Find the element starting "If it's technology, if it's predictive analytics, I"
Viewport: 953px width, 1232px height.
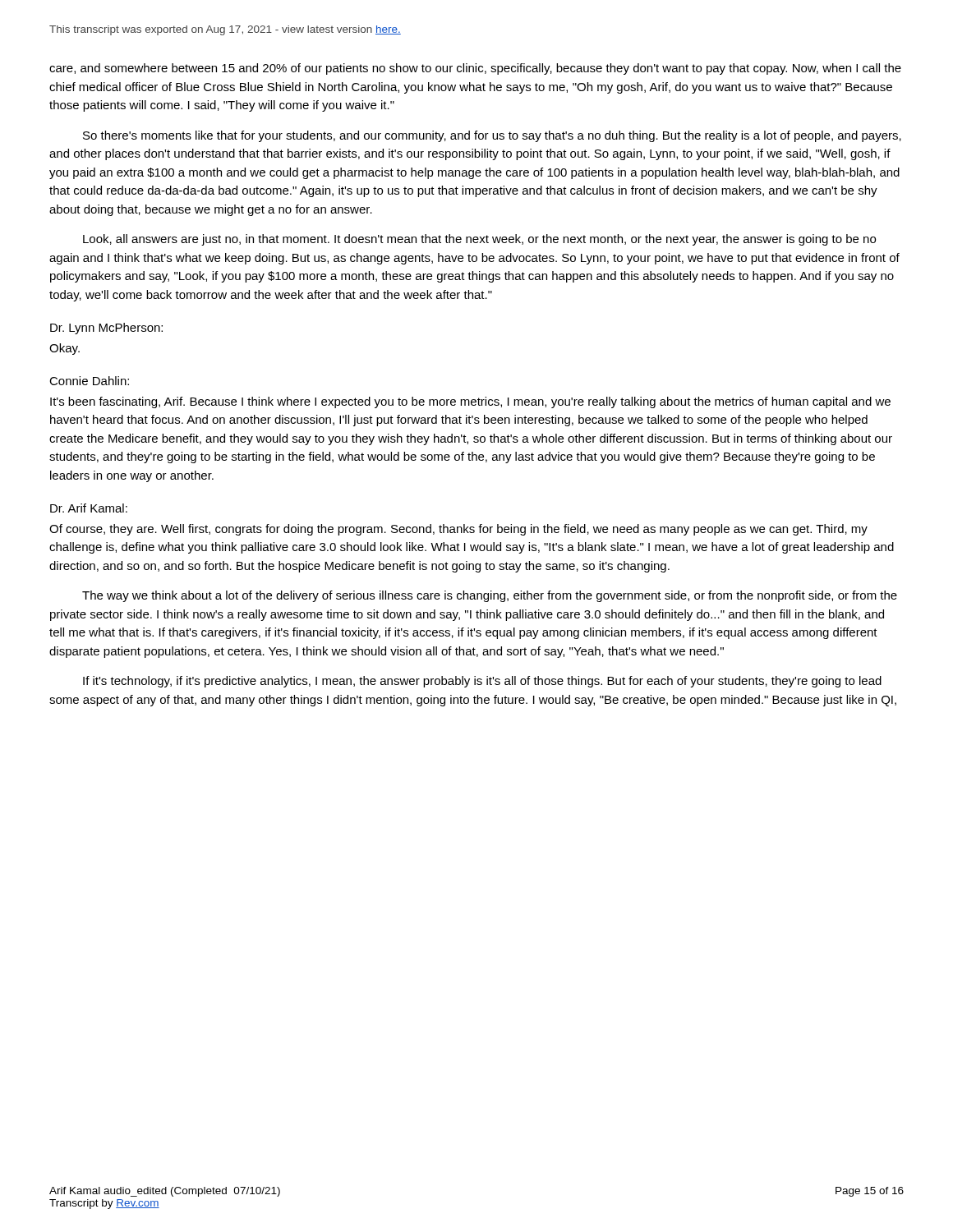coord(476,690)
